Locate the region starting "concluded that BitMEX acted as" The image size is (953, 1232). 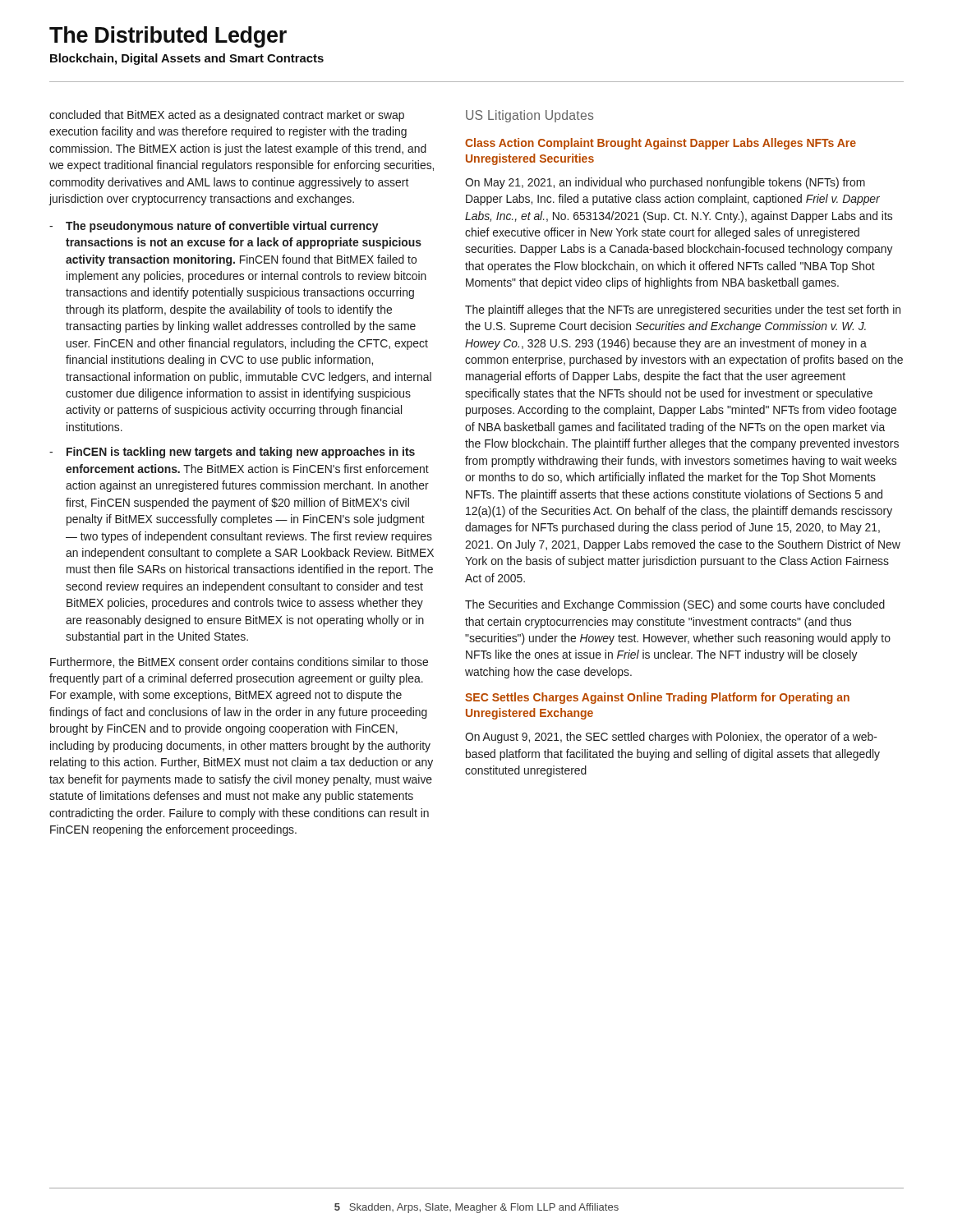[242, 157]
